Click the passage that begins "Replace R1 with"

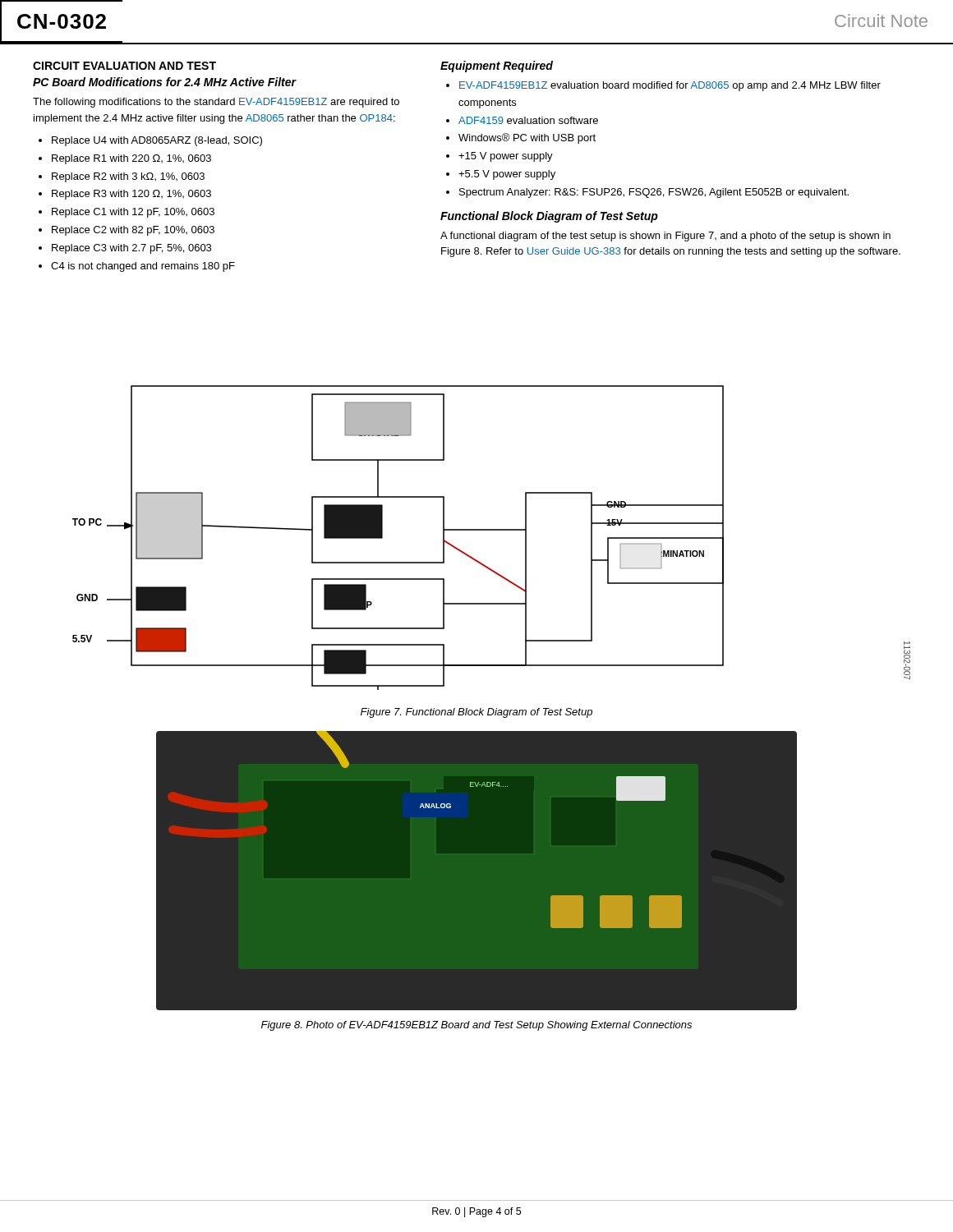[131, 158]
